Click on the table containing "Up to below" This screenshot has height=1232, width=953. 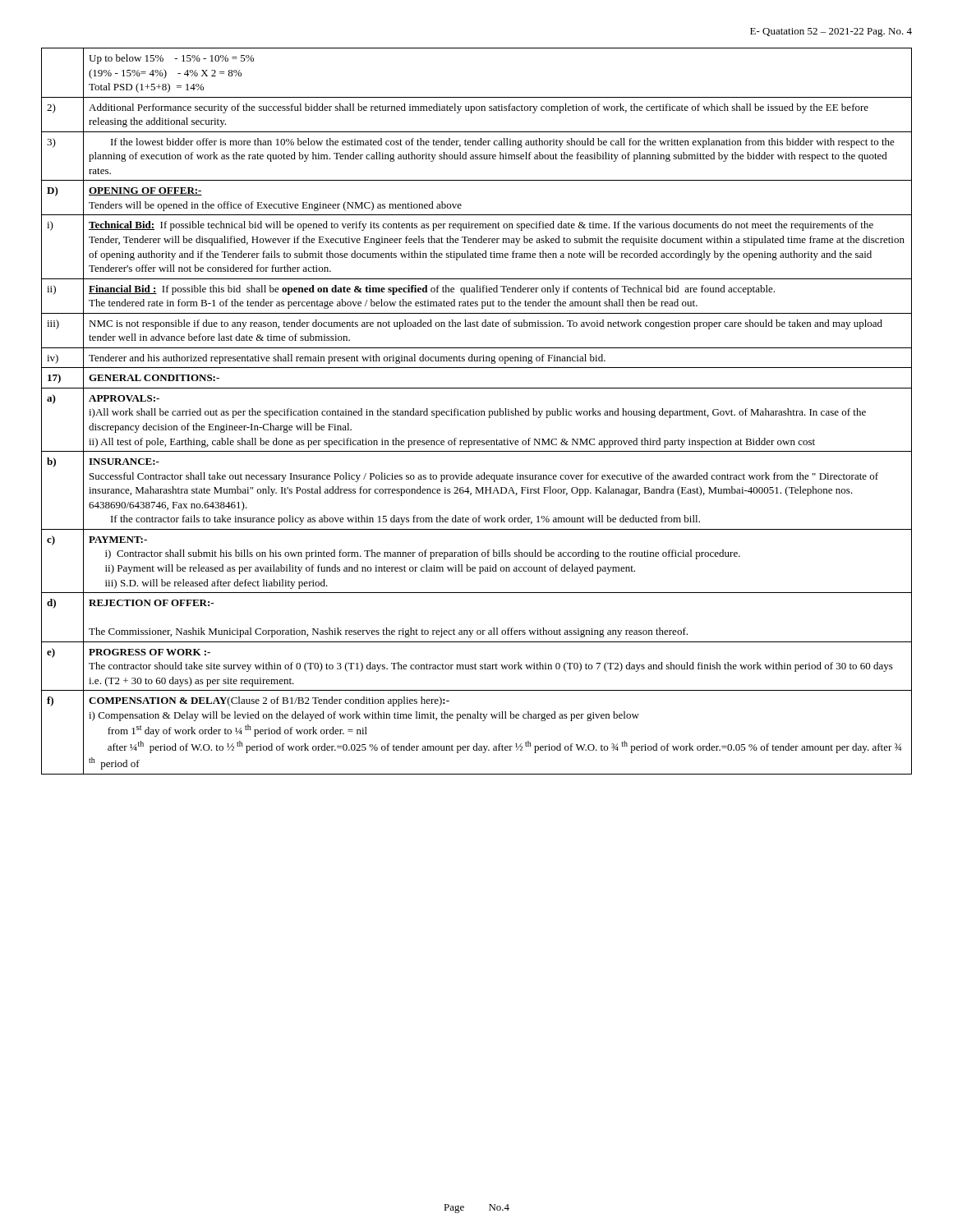tap(476, 411)
